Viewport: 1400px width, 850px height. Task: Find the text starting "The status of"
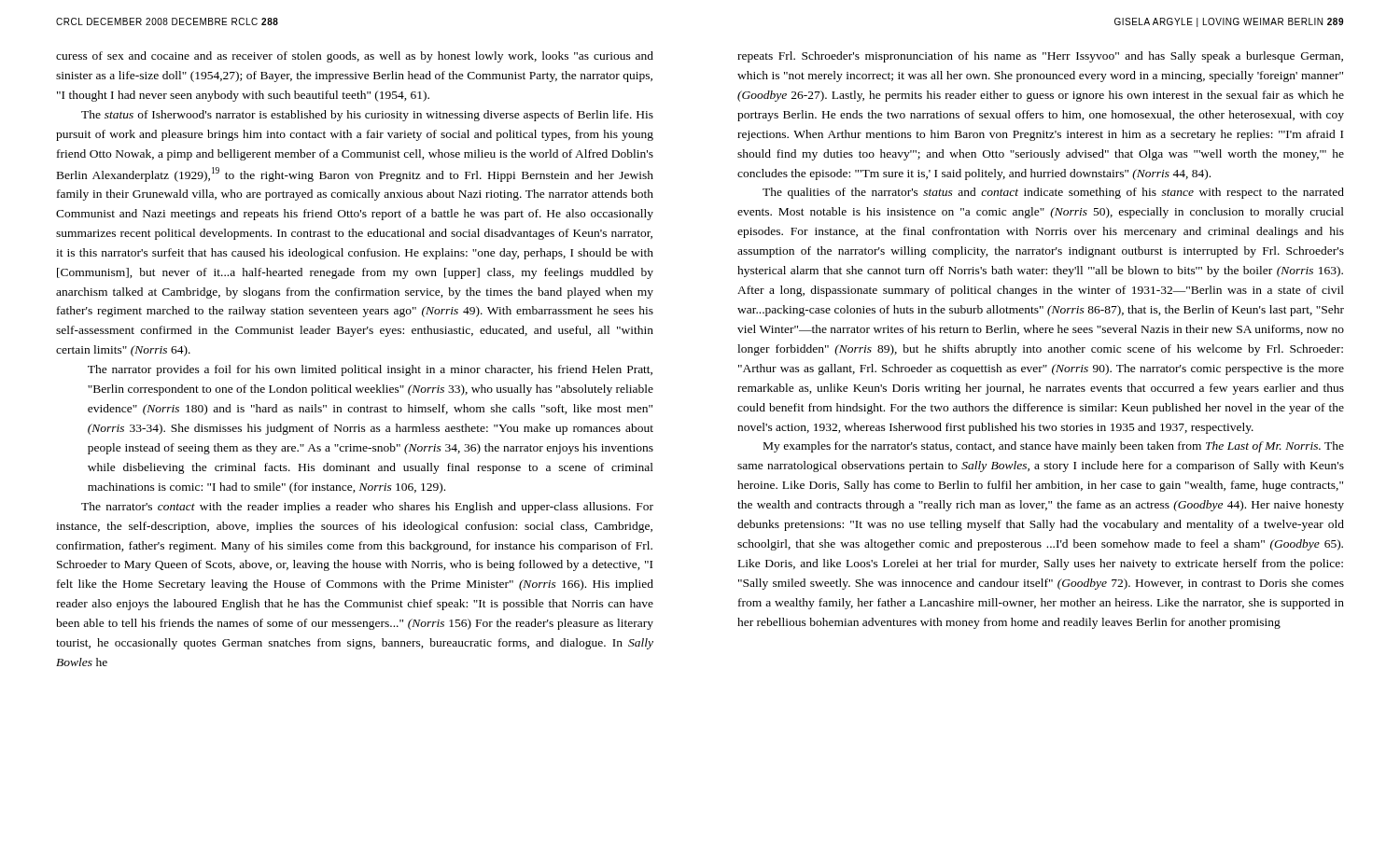[355, 233]
